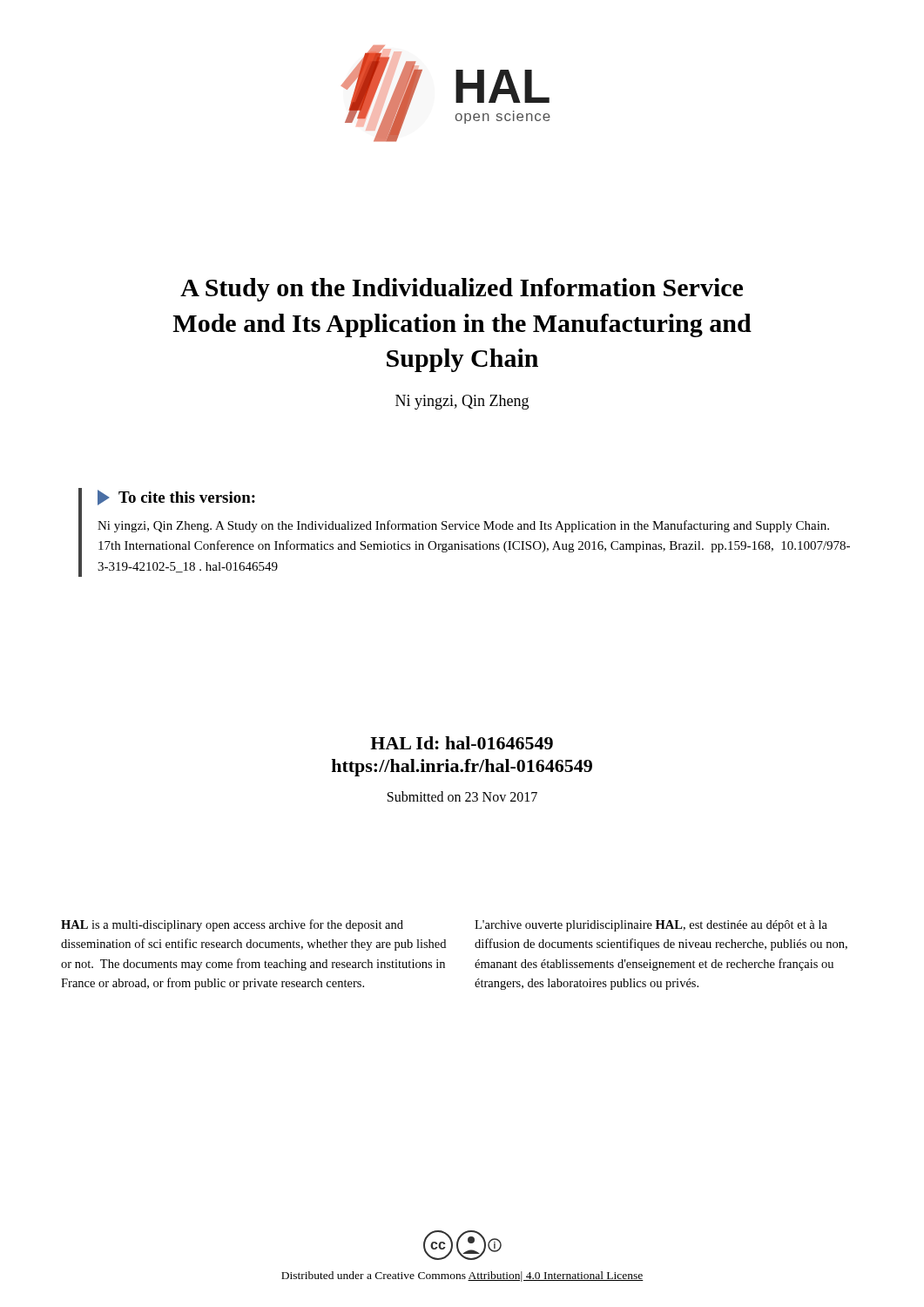
Task: Find the block on this page that starts "L'archive ouverte pluridisciplinaire HAL,"
Action: click(x=661, y=954)
